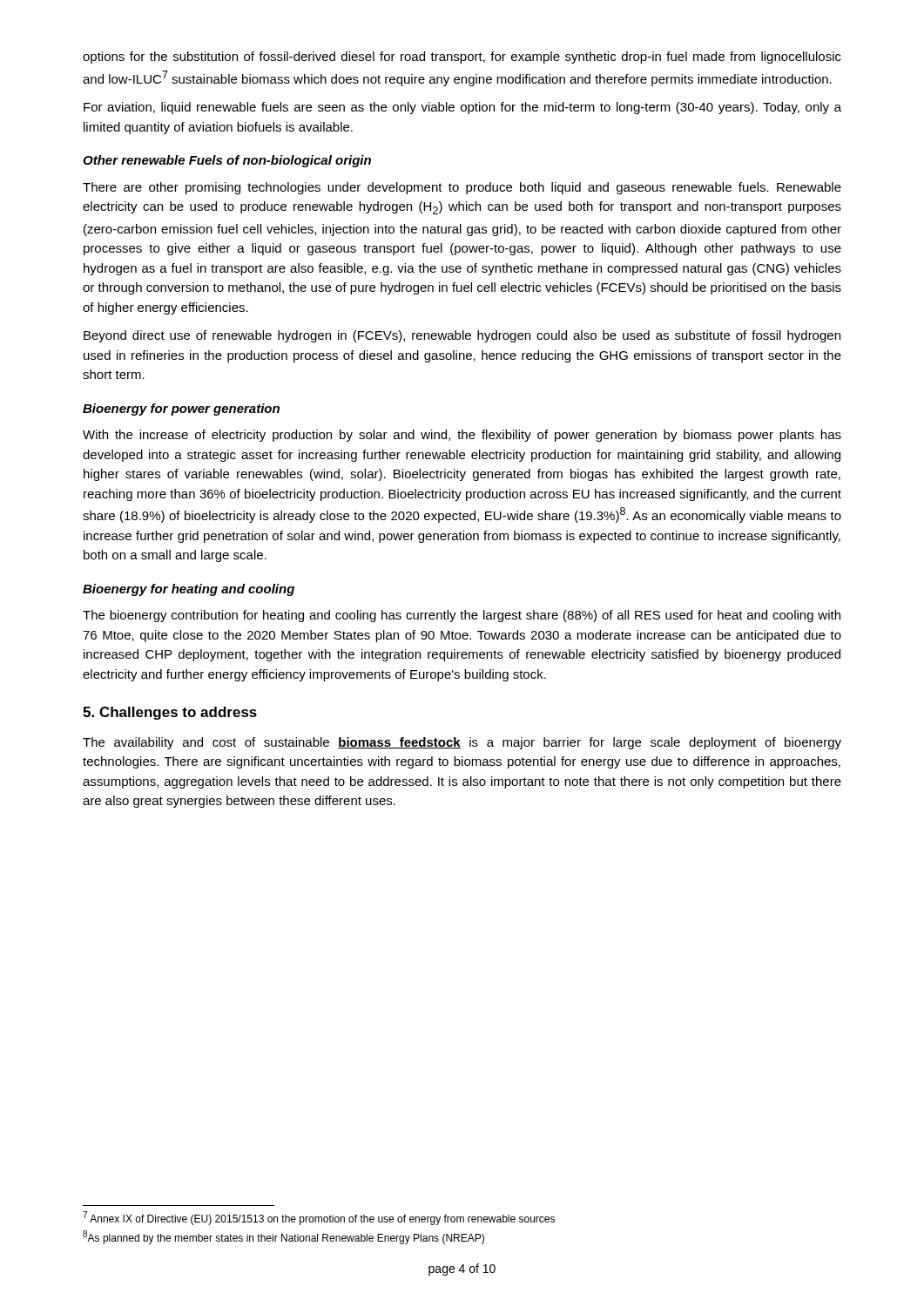The height and width of the screenshot is (1307, 924).
Task: Locate the block of text that opens with "options for the substitution of fossil-derived"
Action: [462, 68]
